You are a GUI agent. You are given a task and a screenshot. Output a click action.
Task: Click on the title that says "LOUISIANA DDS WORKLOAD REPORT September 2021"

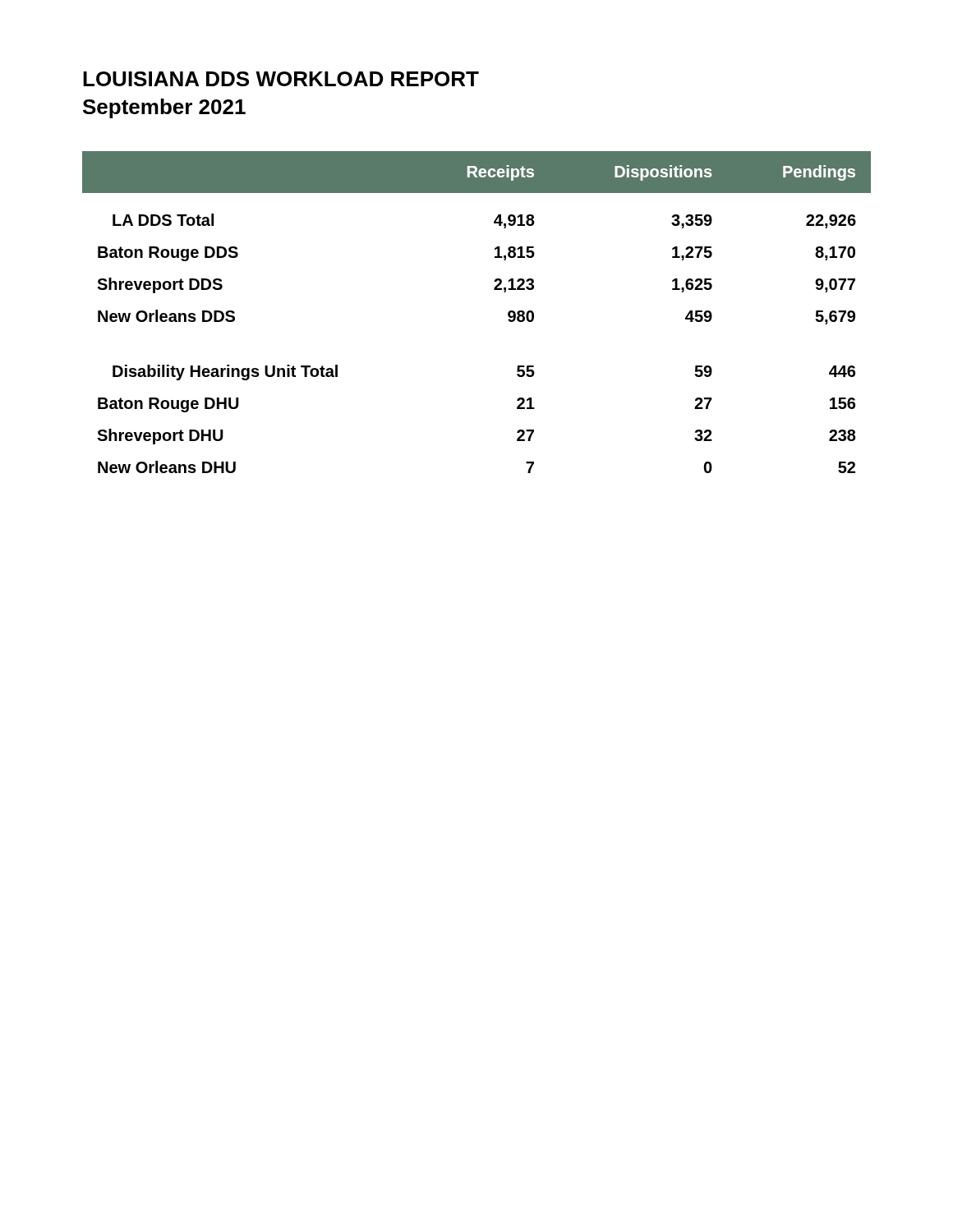point(476,93)
